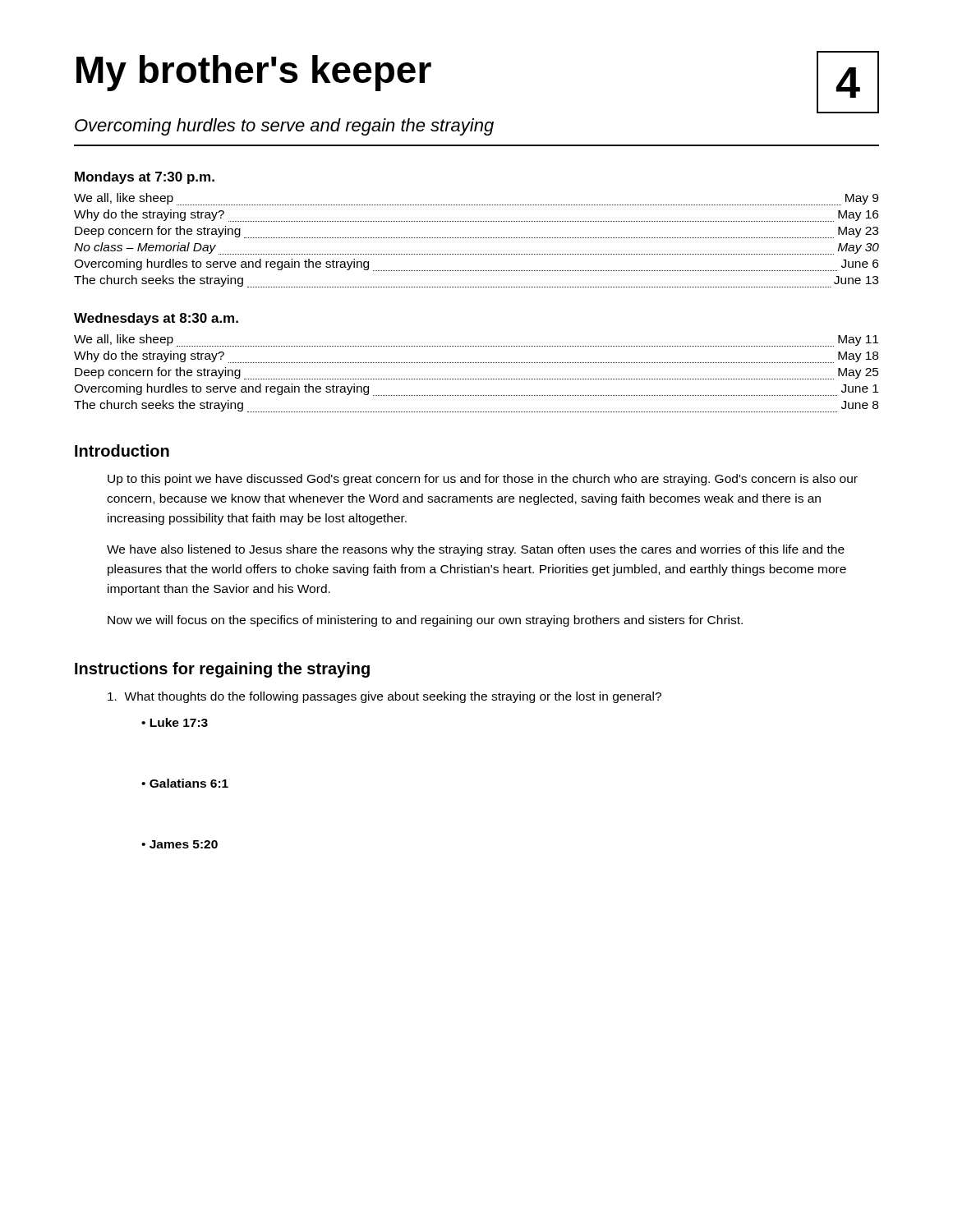Where does it say "• Luke 17:3"?
Image resolution: width=953 pixels, height=1232 pixels.
[x=175, y=723]
